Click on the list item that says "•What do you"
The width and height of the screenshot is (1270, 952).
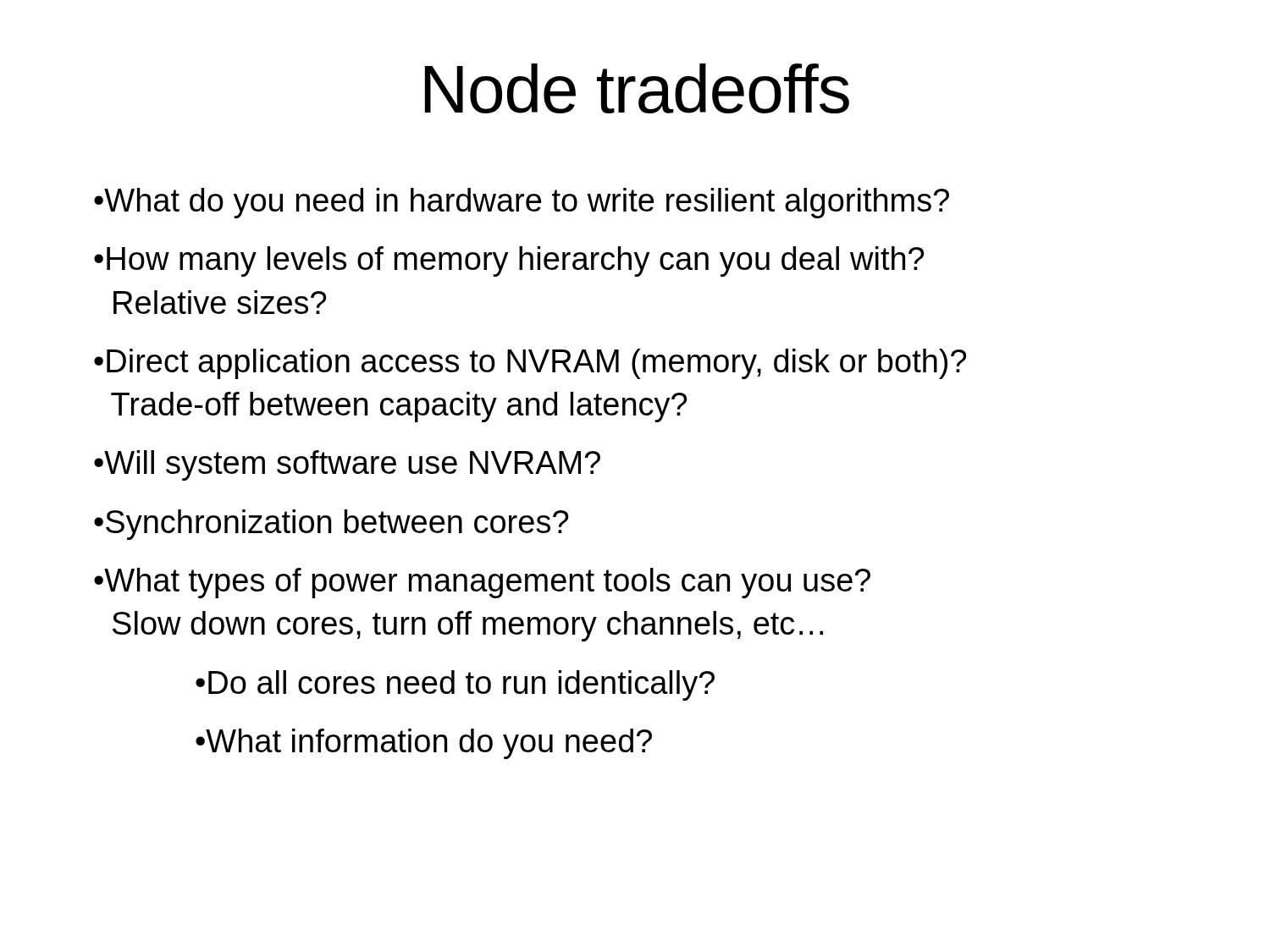tap(522, 201)
